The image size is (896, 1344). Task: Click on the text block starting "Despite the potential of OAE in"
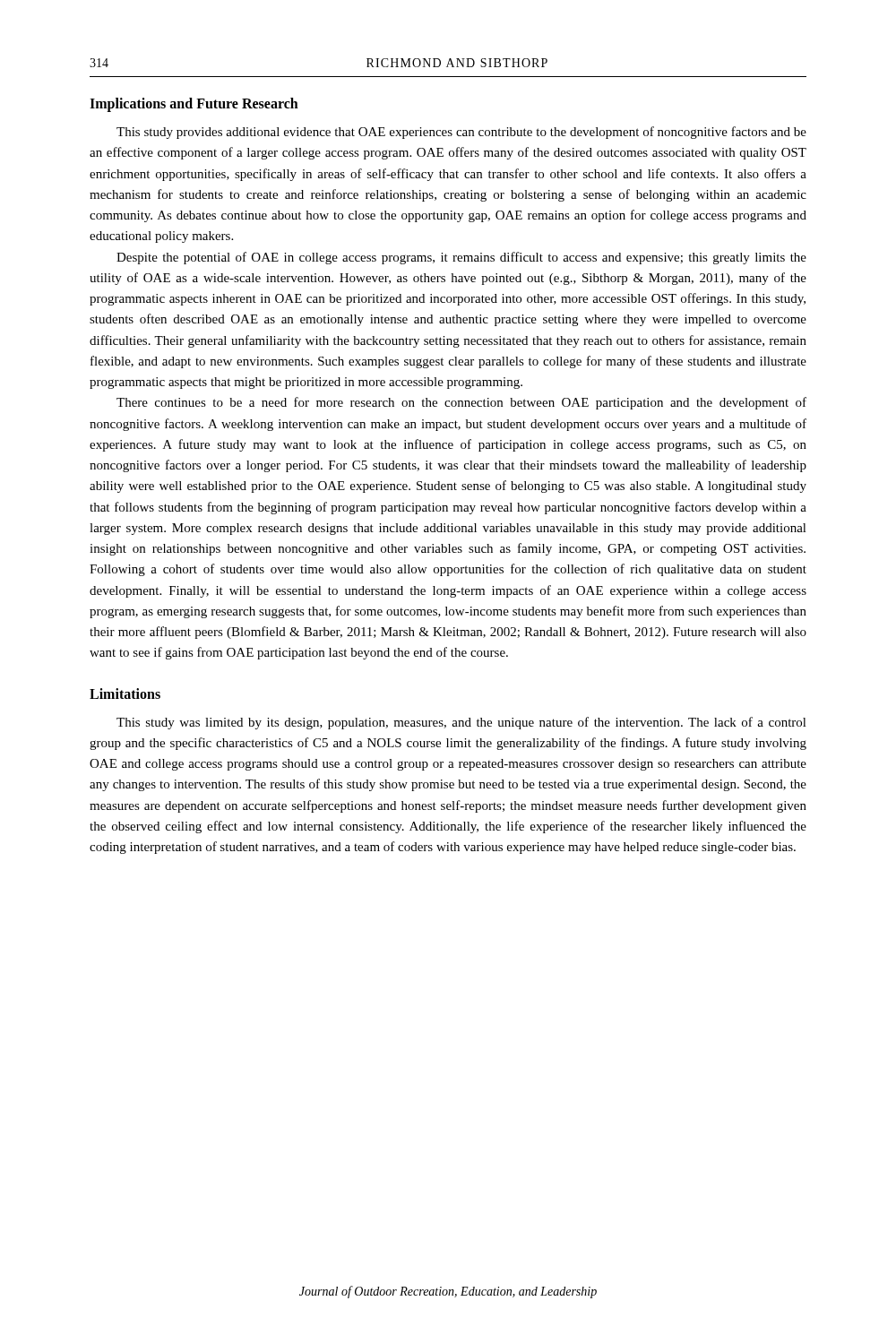click(448, 319)
